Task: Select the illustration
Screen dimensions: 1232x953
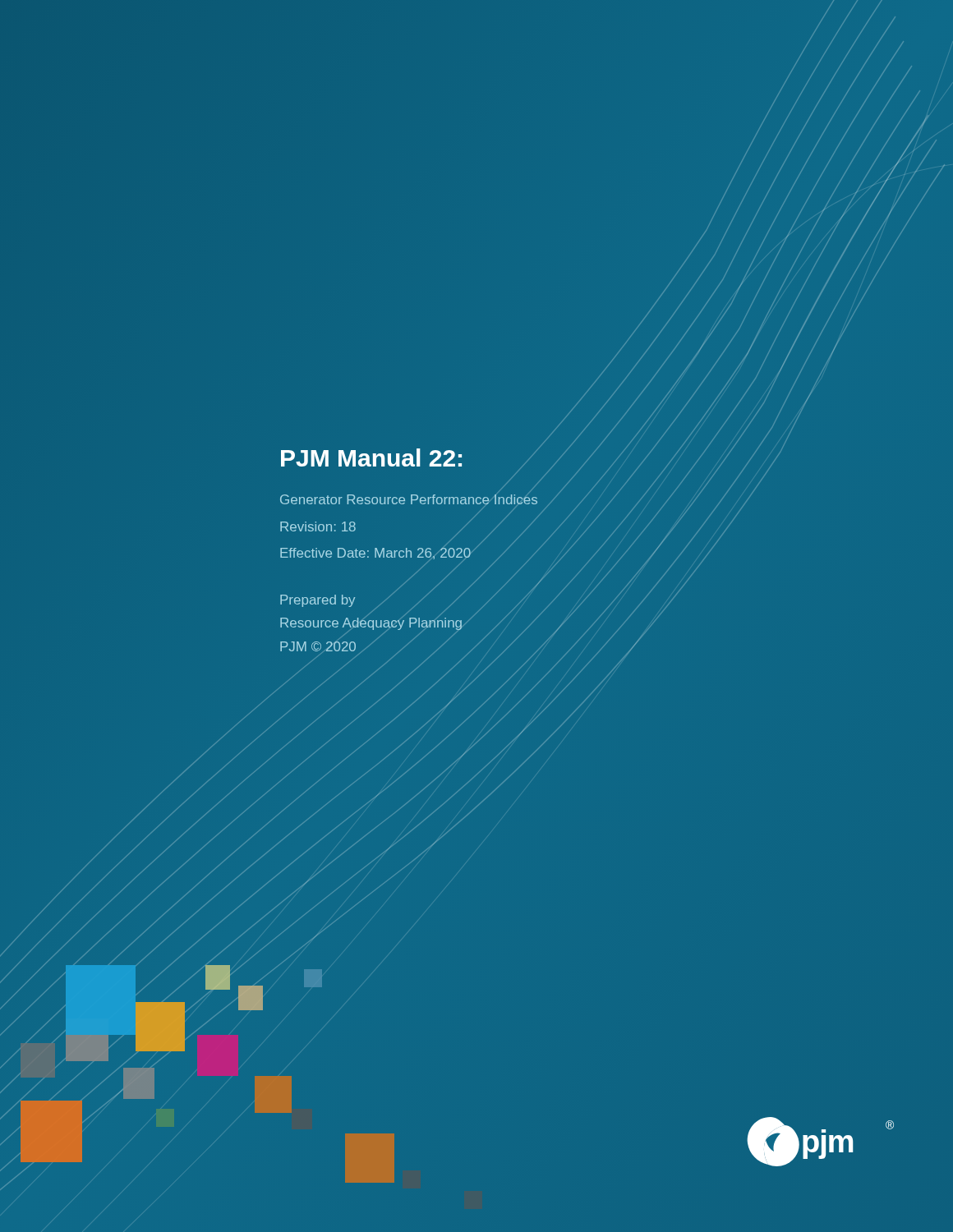Action: 476,616
